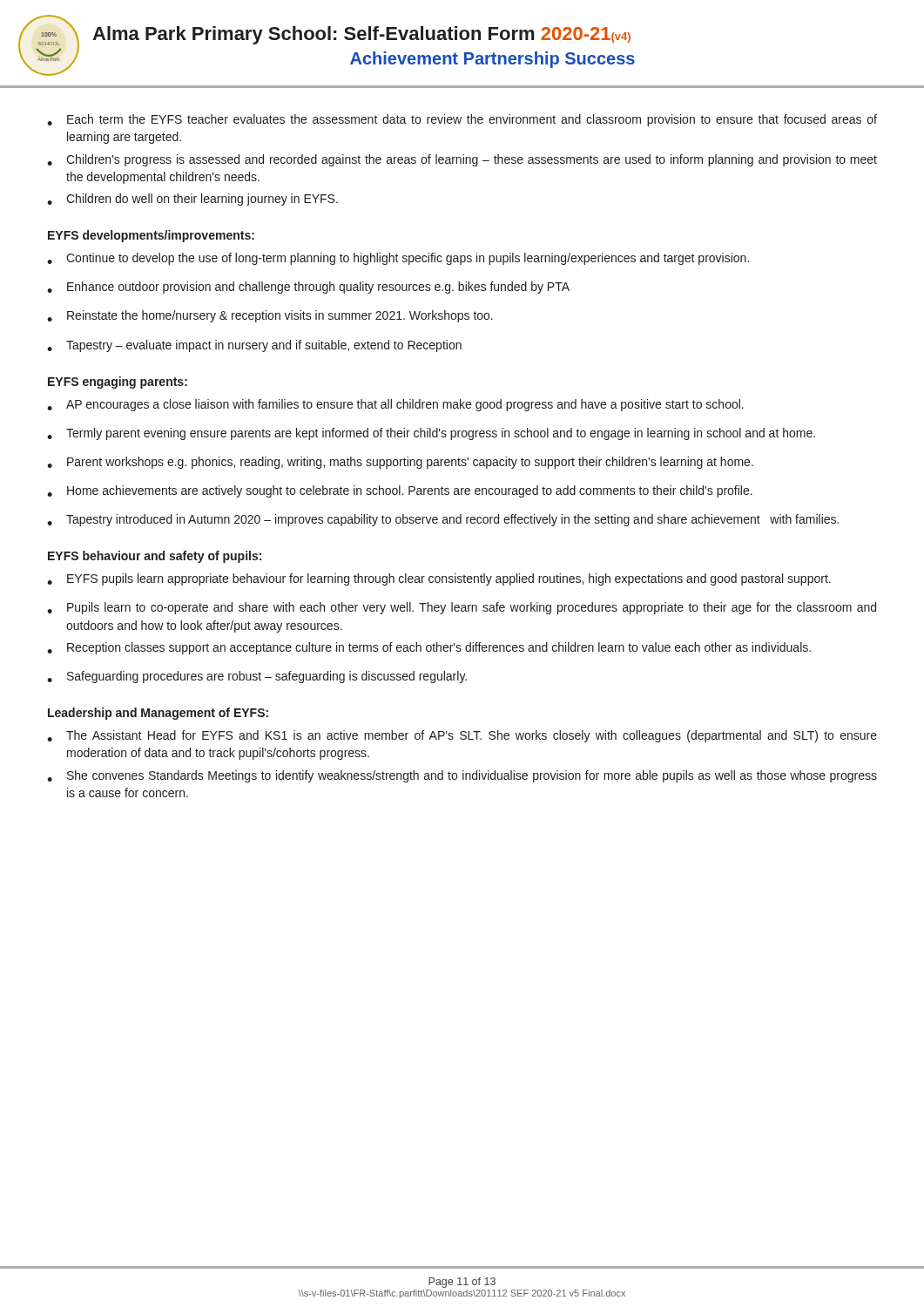Where does it say "Leadership and Management of EYFS:"?
The width and height of the screenshot is (924, 1307).
[158, 713]
